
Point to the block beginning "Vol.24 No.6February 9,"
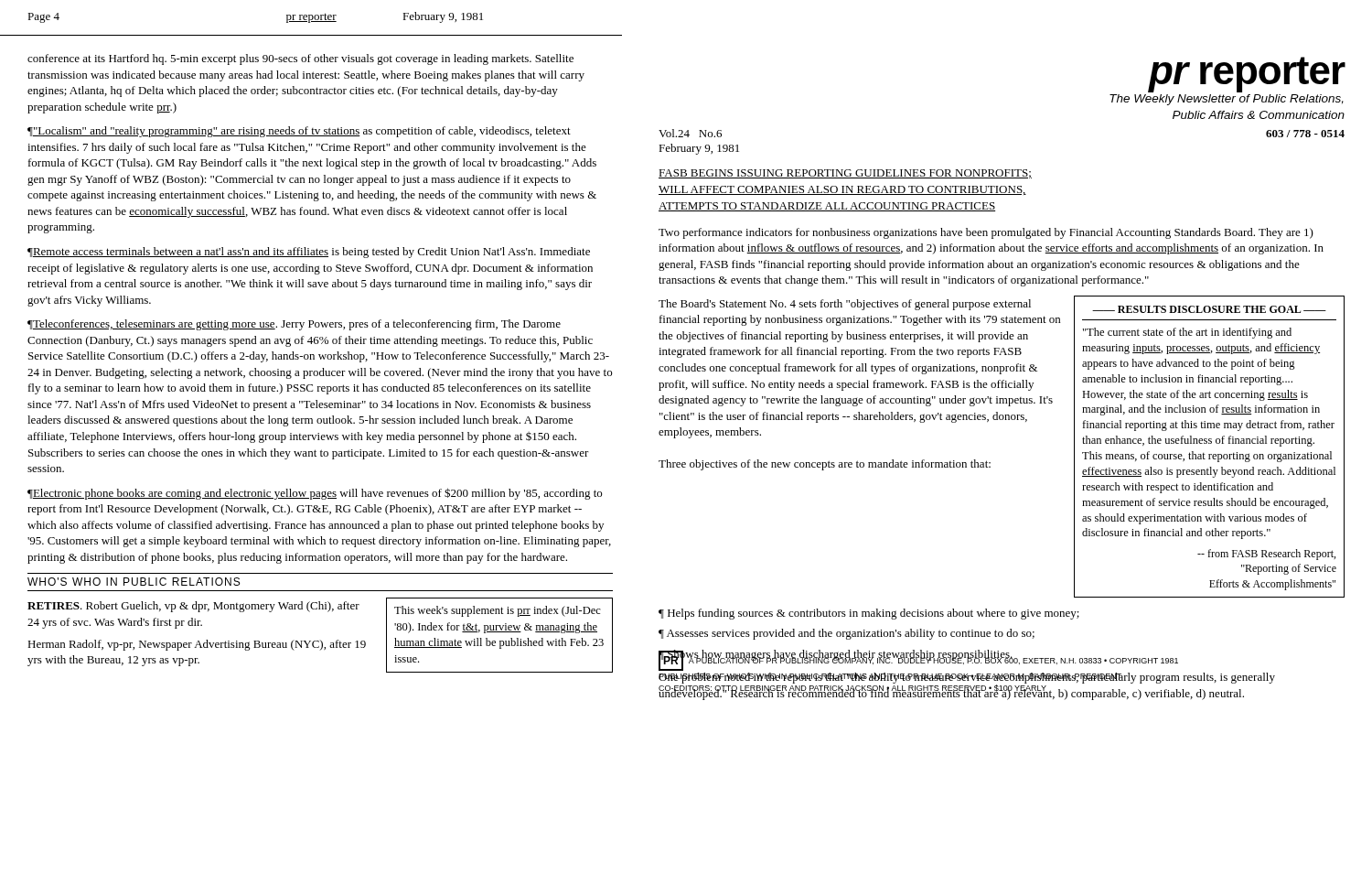[673, 133]
